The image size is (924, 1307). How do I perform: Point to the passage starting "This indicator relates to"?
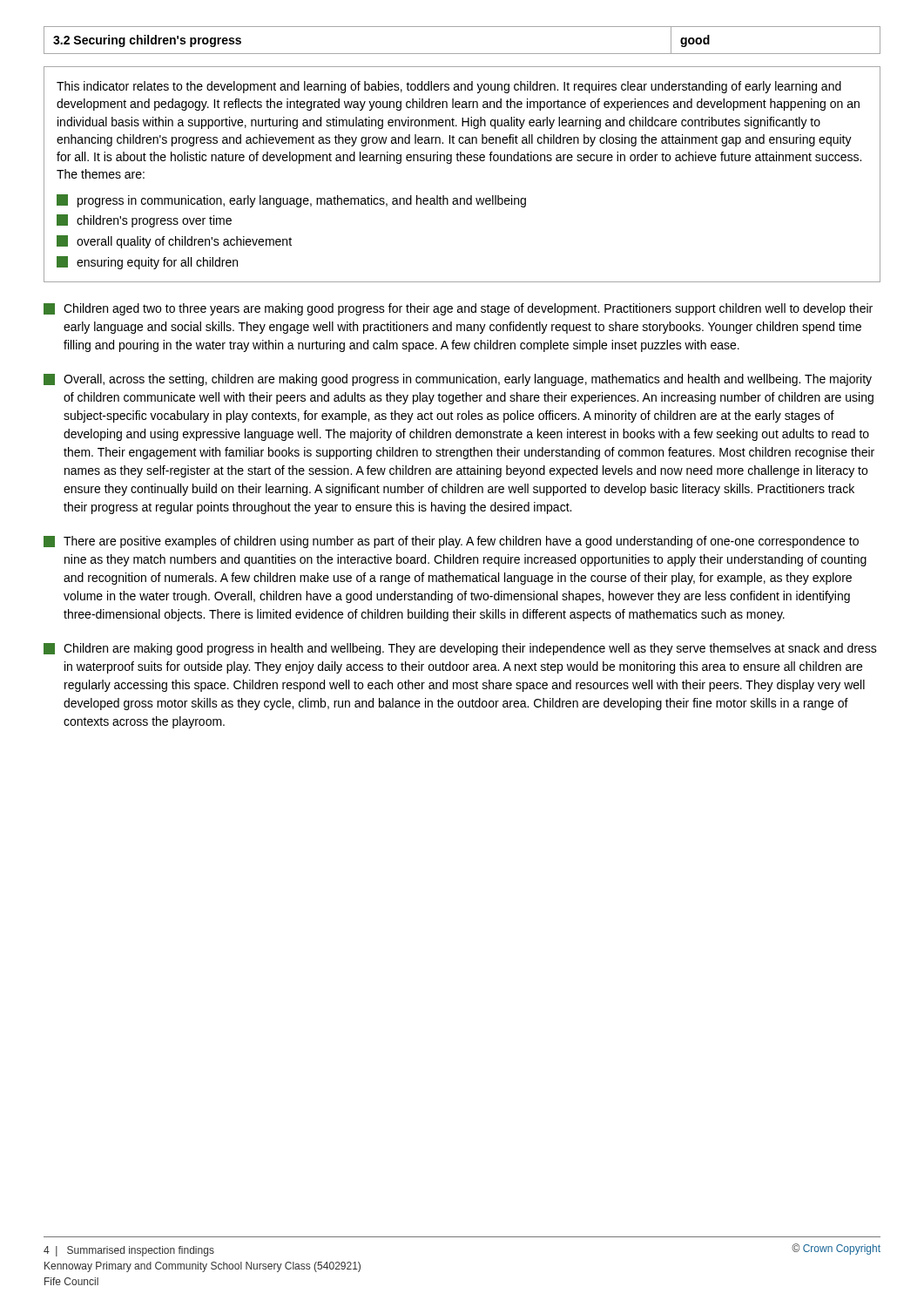[449, 87]
